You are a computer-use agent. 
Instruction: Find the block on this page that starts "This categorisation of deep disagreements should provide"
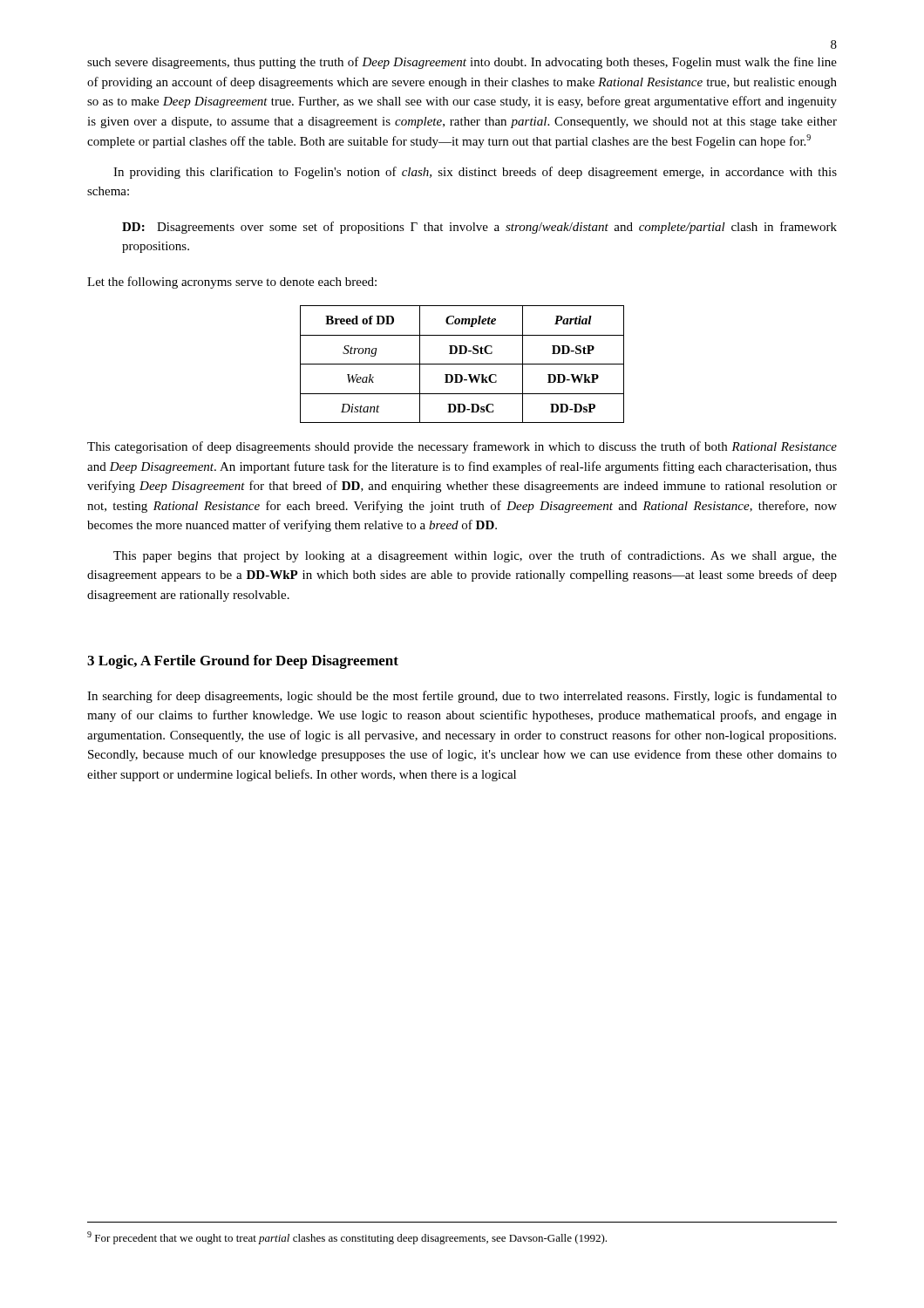click(462, 486)
